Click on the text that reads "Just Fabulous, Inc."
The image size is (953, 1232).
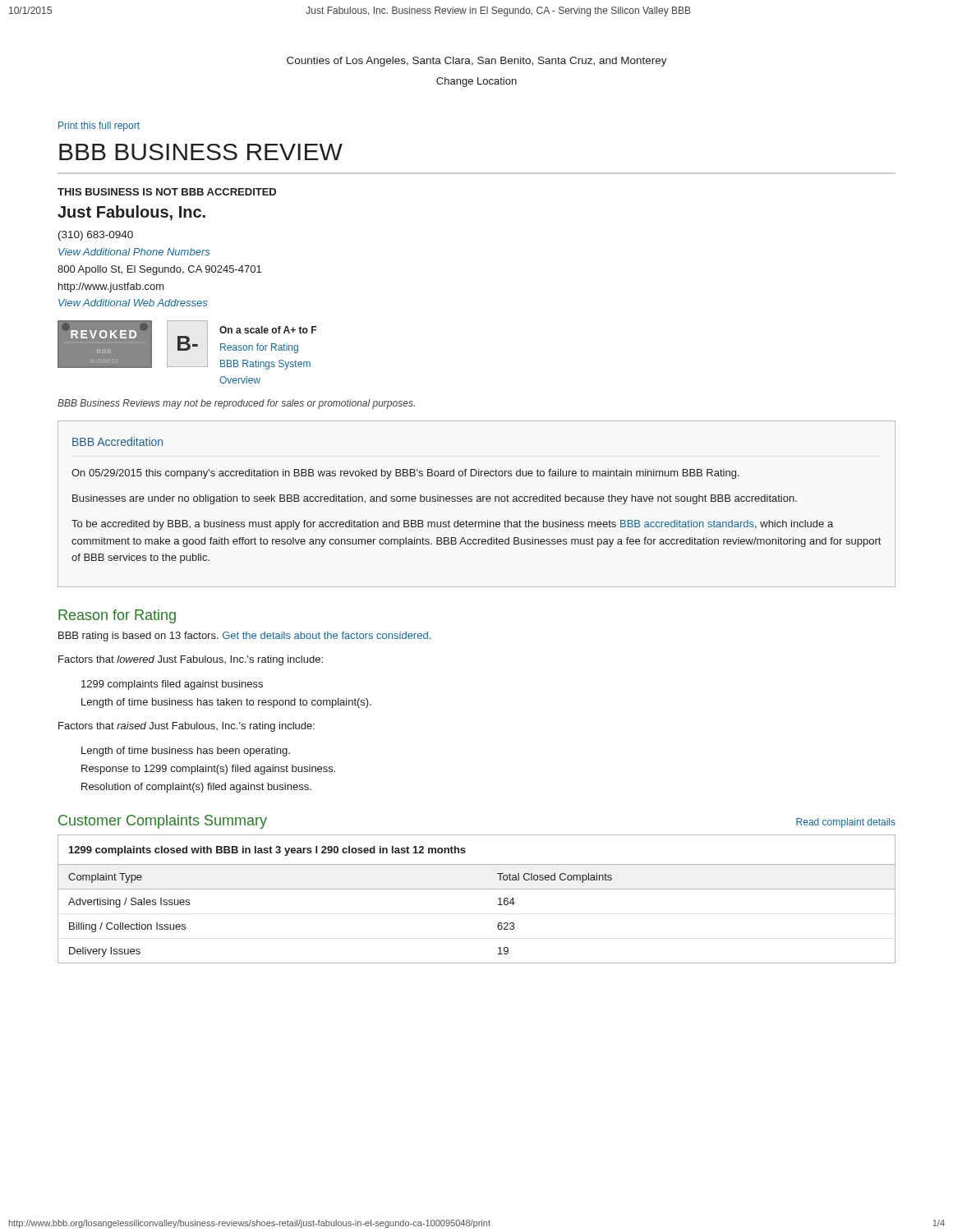132,212
